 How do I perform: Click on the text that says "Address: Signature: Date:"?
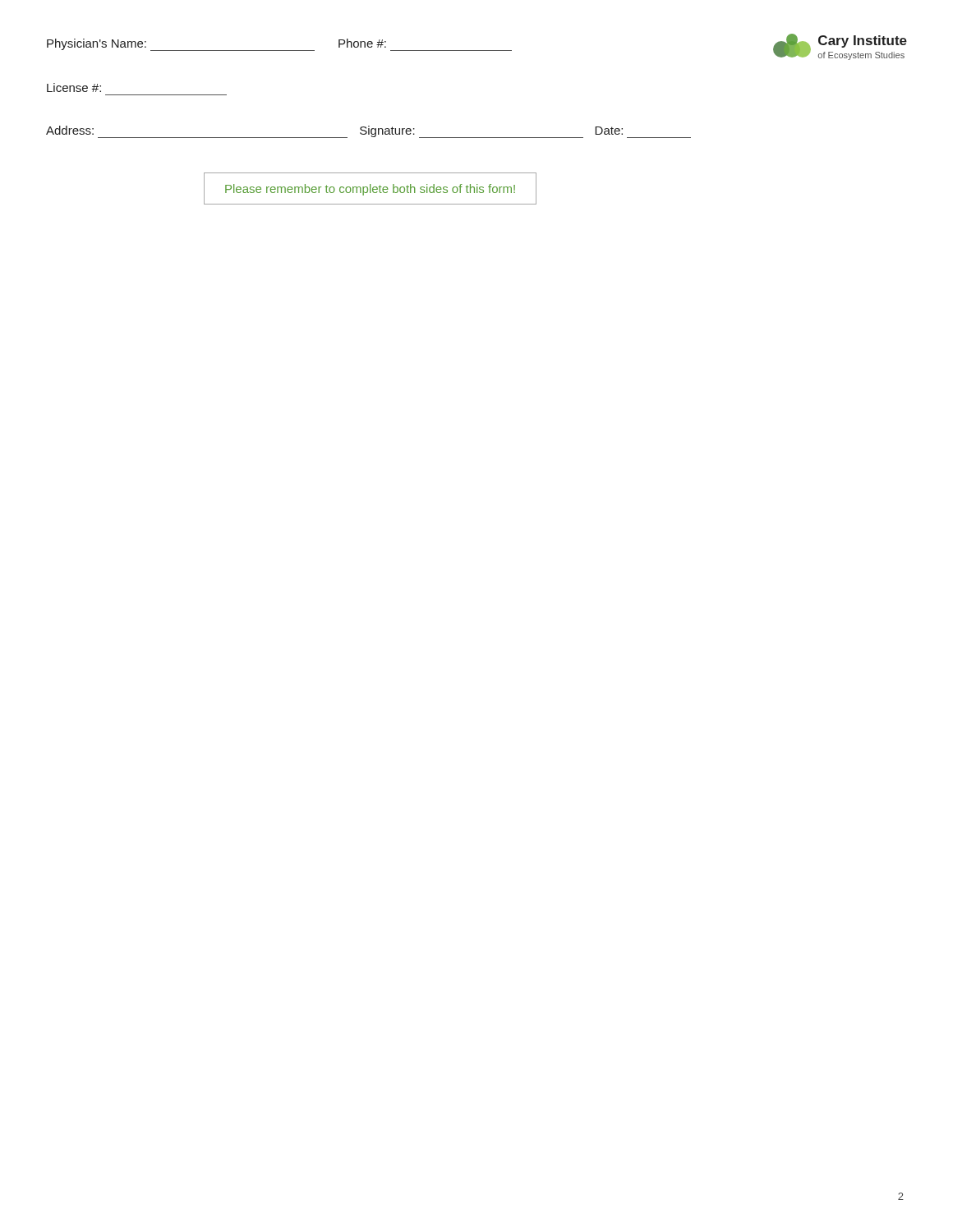[x=369, y=131]
